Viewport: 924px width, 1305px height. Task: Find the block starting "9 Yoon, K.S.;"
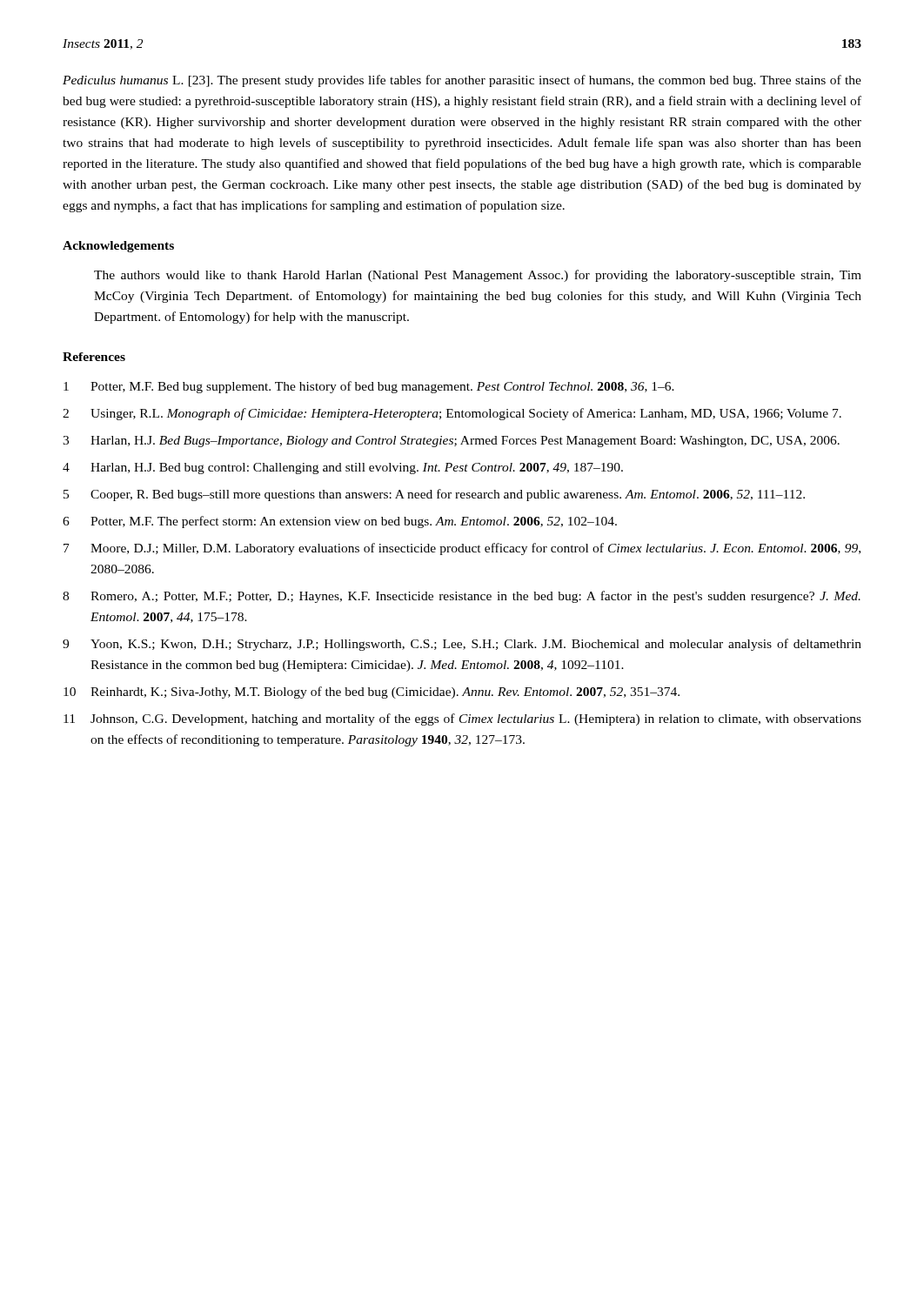[462, 655]
